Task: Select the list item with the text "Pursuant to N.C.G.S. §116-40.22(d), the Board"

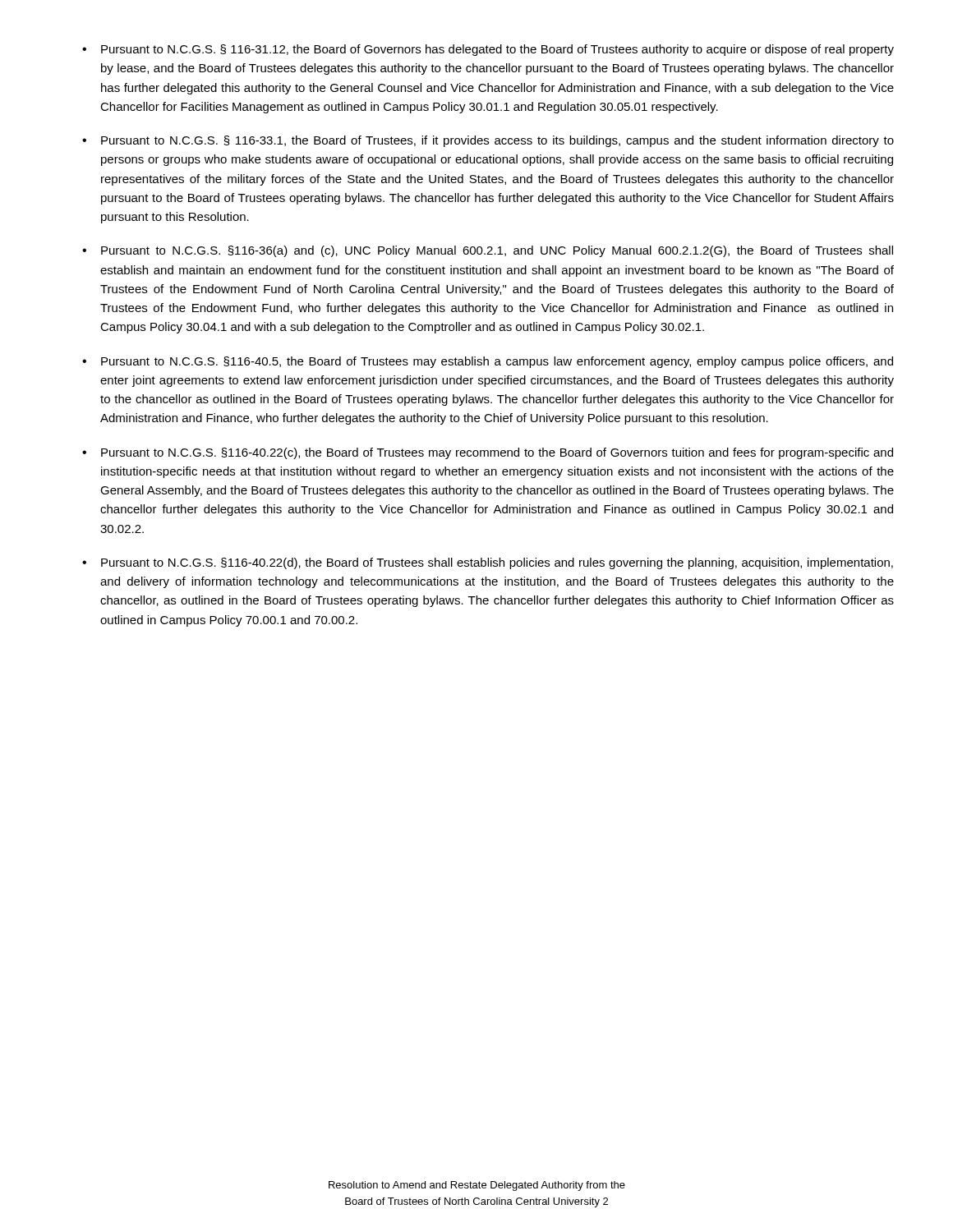Action: [x=497, y=591]
